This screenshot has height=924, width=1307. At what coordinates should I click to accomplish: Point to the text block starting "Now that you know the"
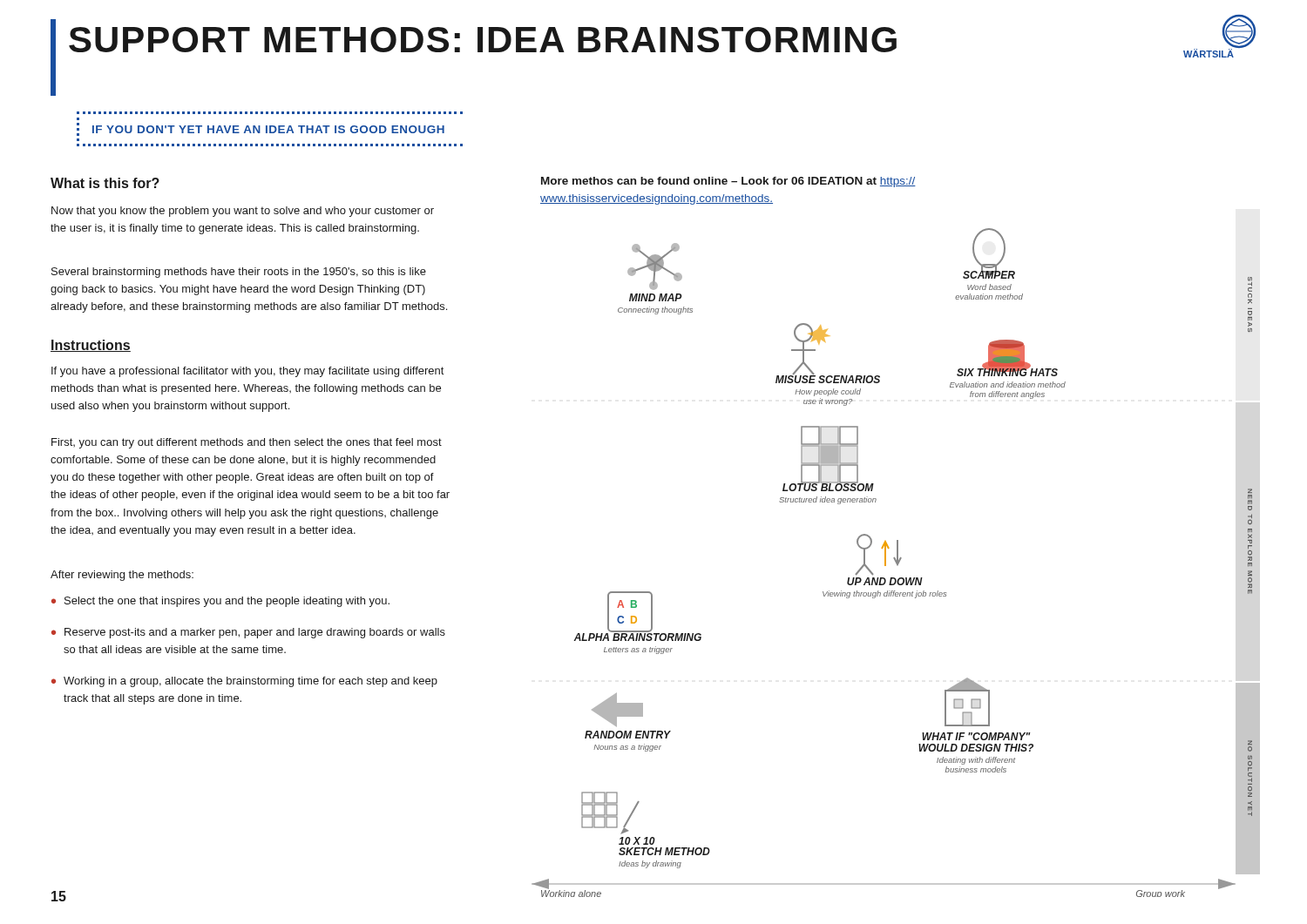pyautogui.click(x=242, y=219)
